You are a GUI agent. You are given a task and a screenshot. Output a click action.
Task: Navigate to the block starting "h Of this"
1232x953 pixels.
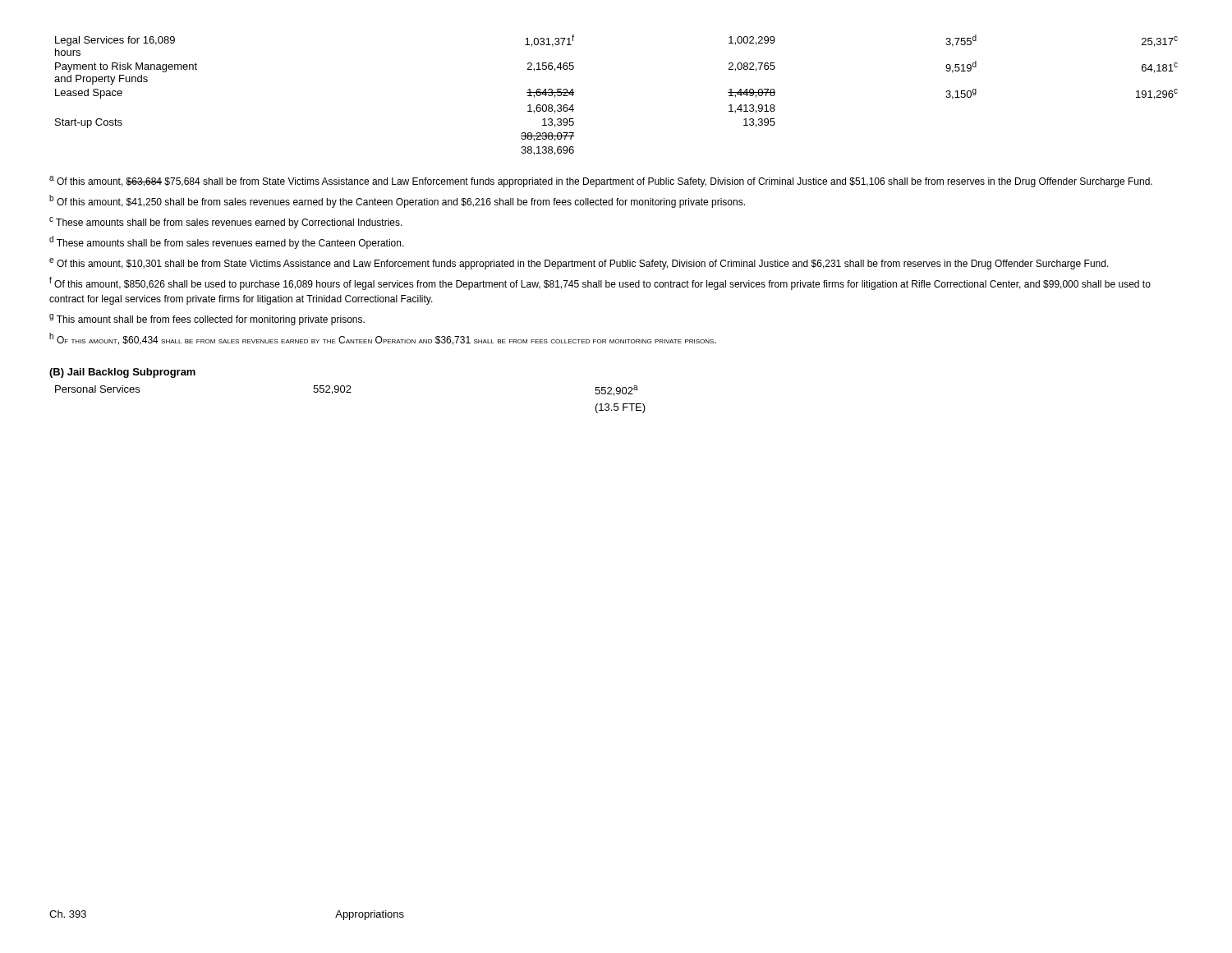(383, 339)
